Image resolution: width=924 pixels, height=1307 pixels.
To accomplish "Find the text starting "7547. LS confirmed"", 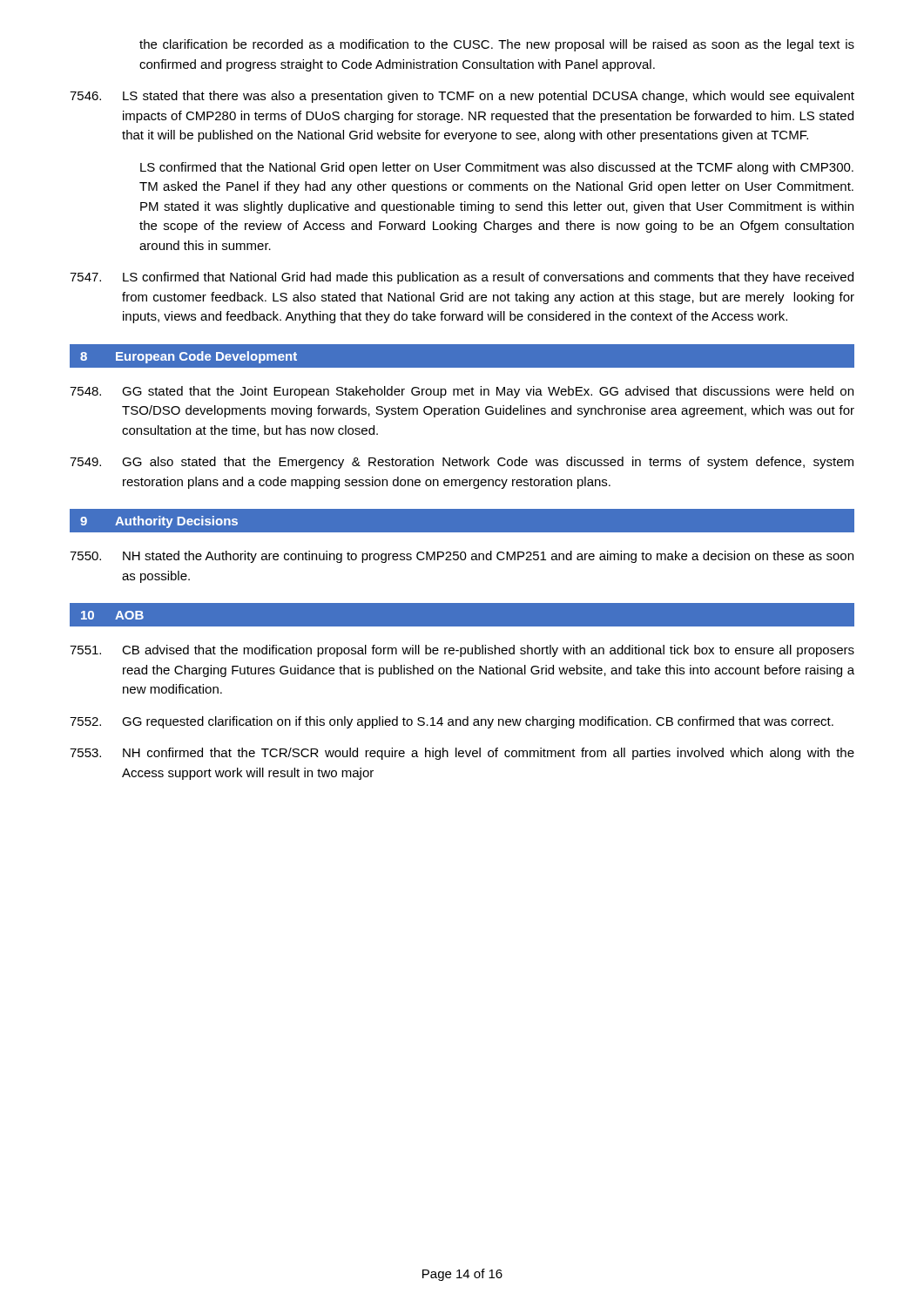I will tap(462, 297).
